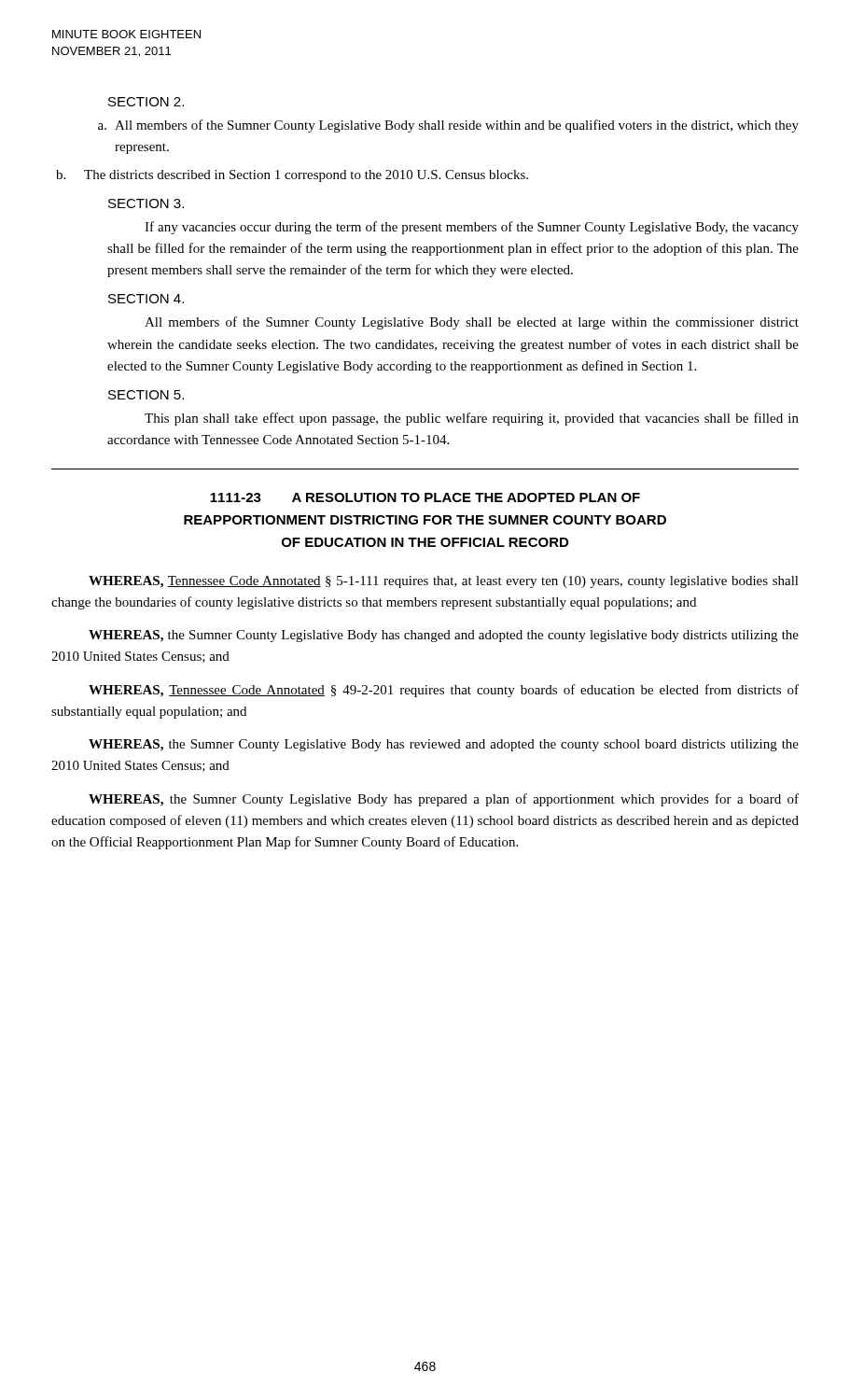Point to "SECTION 4."

[x=146, y=298]
